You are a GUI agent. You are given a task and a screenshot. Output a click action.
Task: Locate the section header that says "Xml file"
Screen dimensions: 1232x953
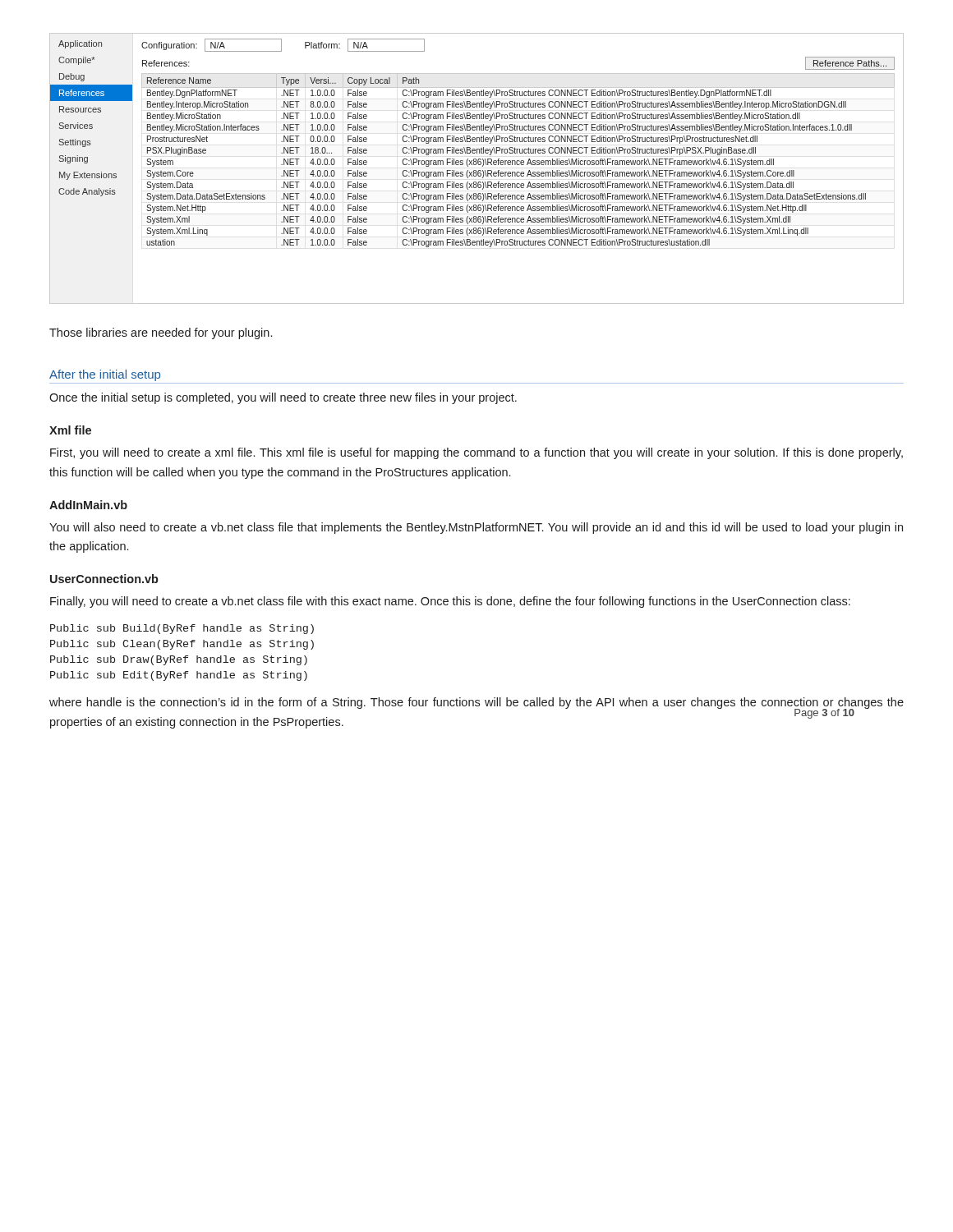(x=70, y=431)
